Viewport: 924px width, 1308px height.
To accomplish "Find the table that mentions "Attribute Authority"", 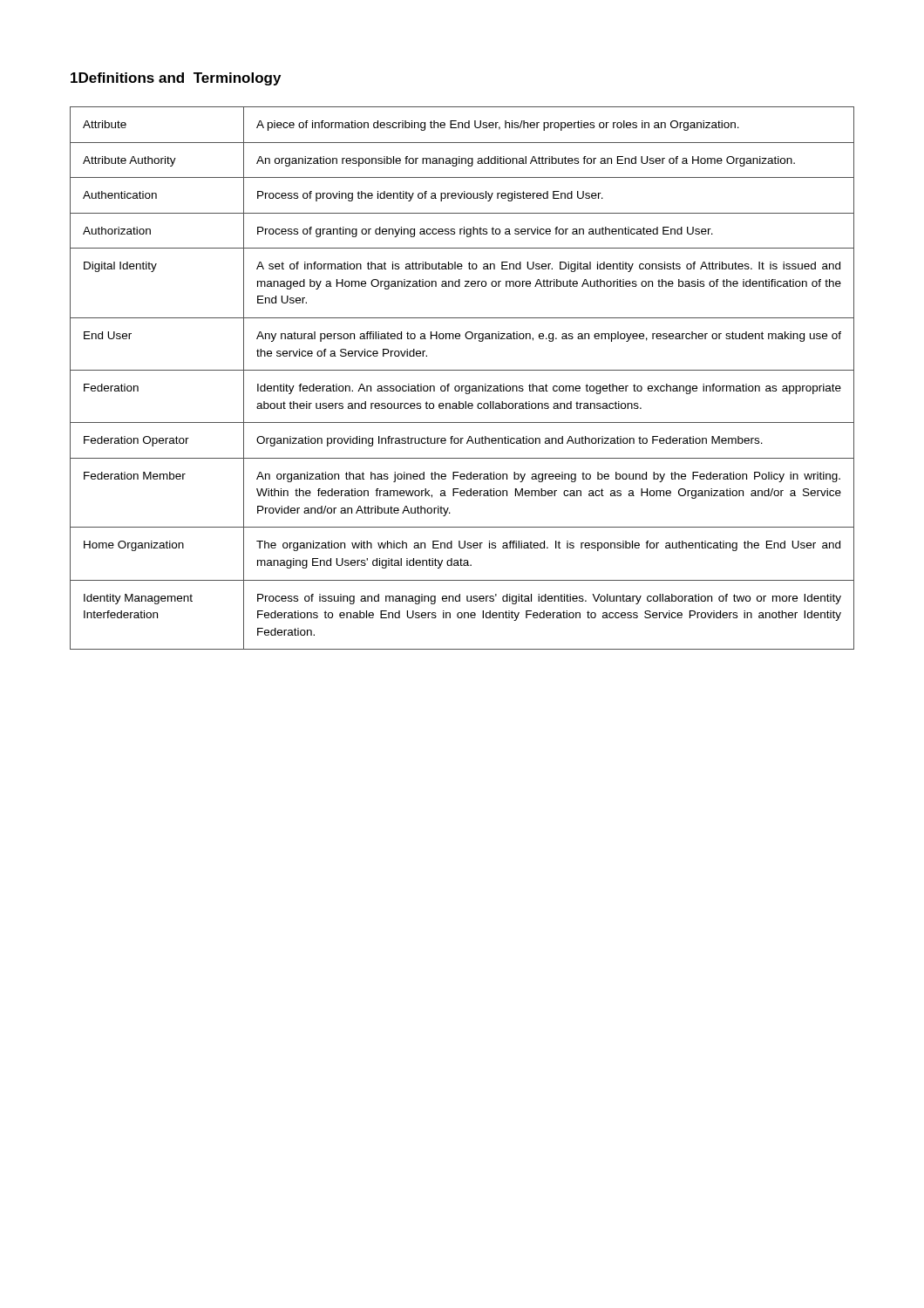I will click(x=462, y=378).
